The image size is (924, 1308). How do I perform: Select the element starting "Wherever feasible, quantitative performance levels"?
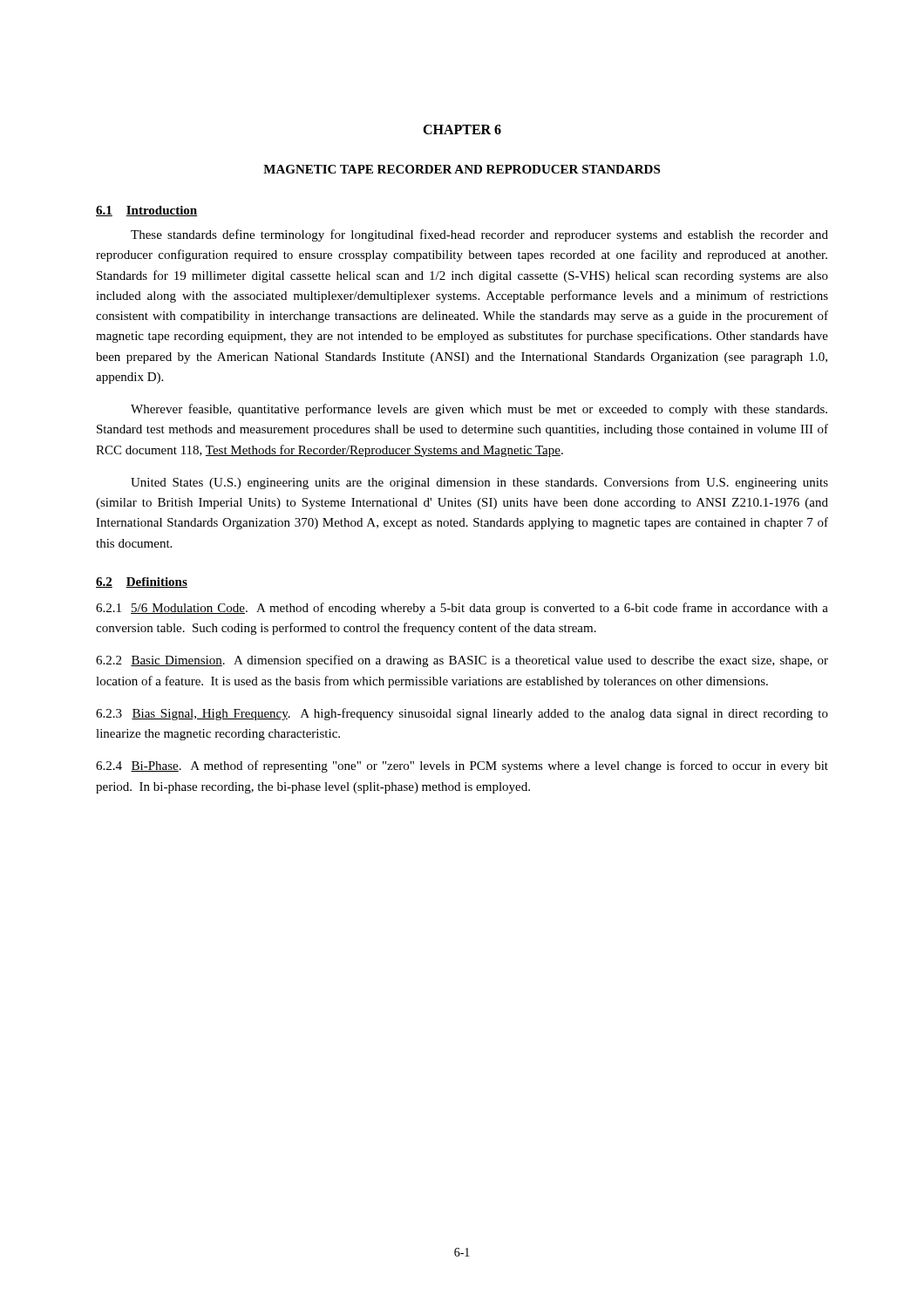(462, 429)
